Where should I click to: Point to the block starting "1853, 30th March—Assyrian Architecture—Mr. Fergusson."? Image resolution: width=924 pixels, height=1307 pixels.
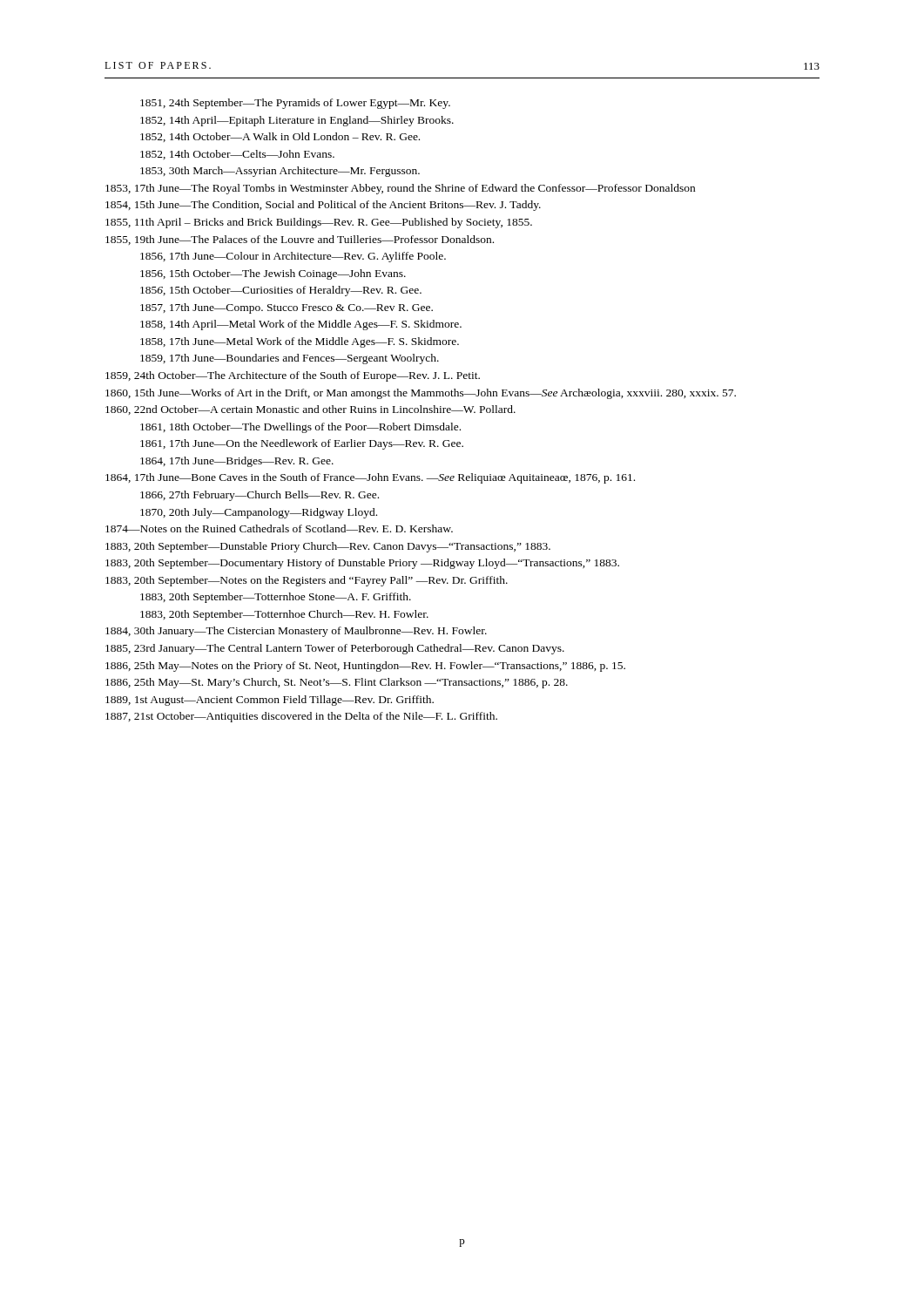280,172
